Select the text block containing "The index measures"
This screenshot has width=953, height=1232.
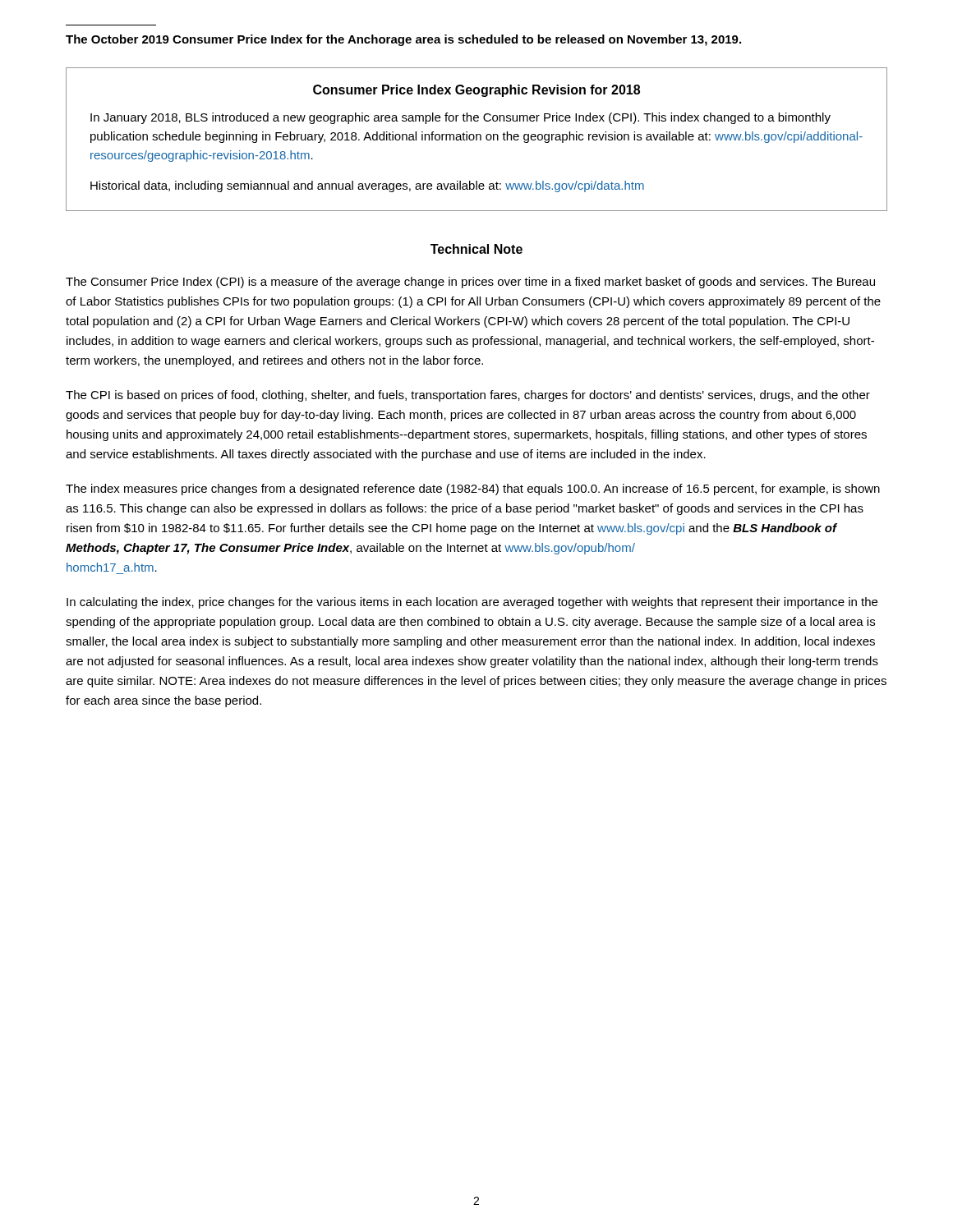tap(473, 527)
